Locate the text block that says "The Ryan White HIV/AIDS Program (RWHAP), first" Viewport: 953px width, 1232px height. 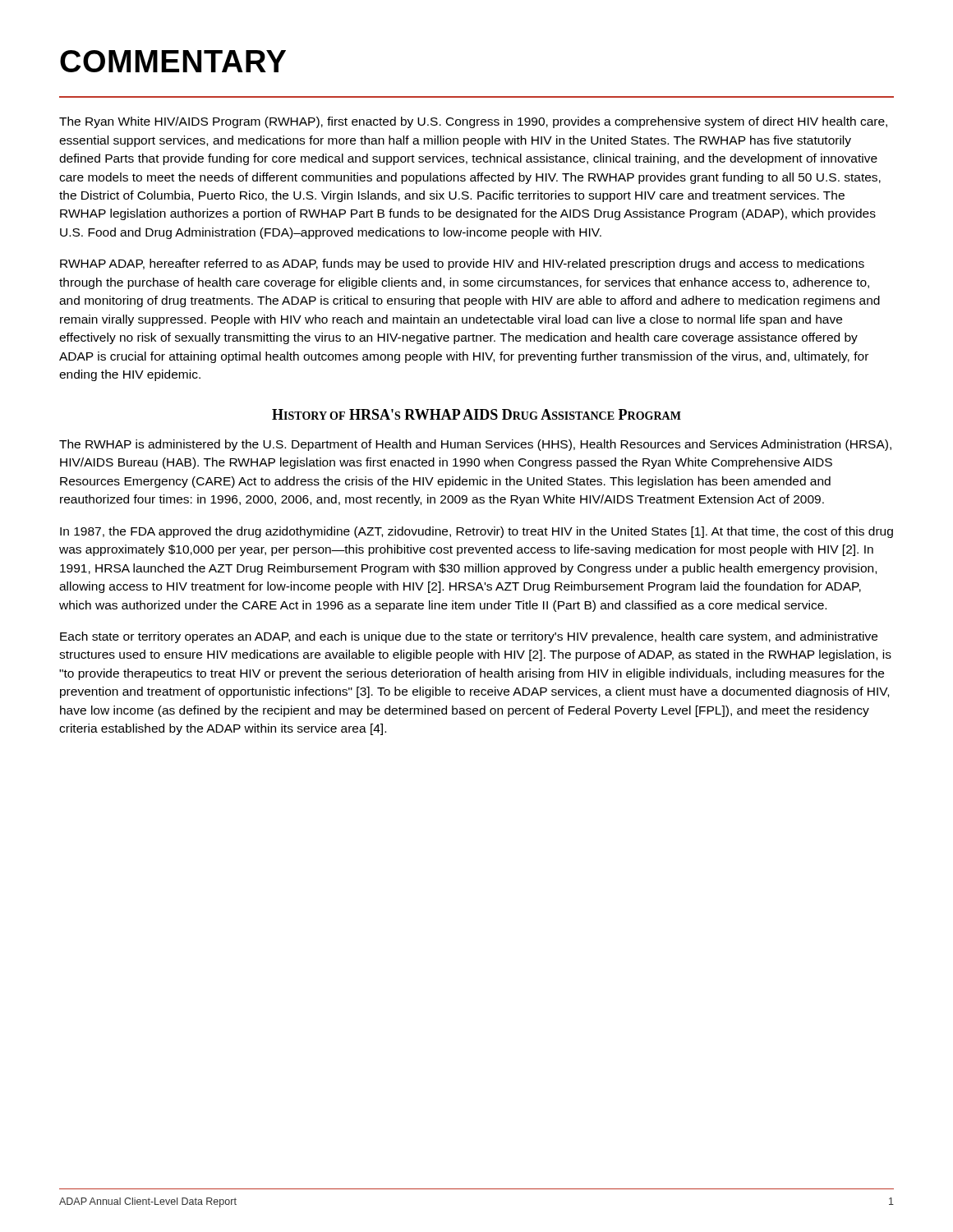point(476,177)
